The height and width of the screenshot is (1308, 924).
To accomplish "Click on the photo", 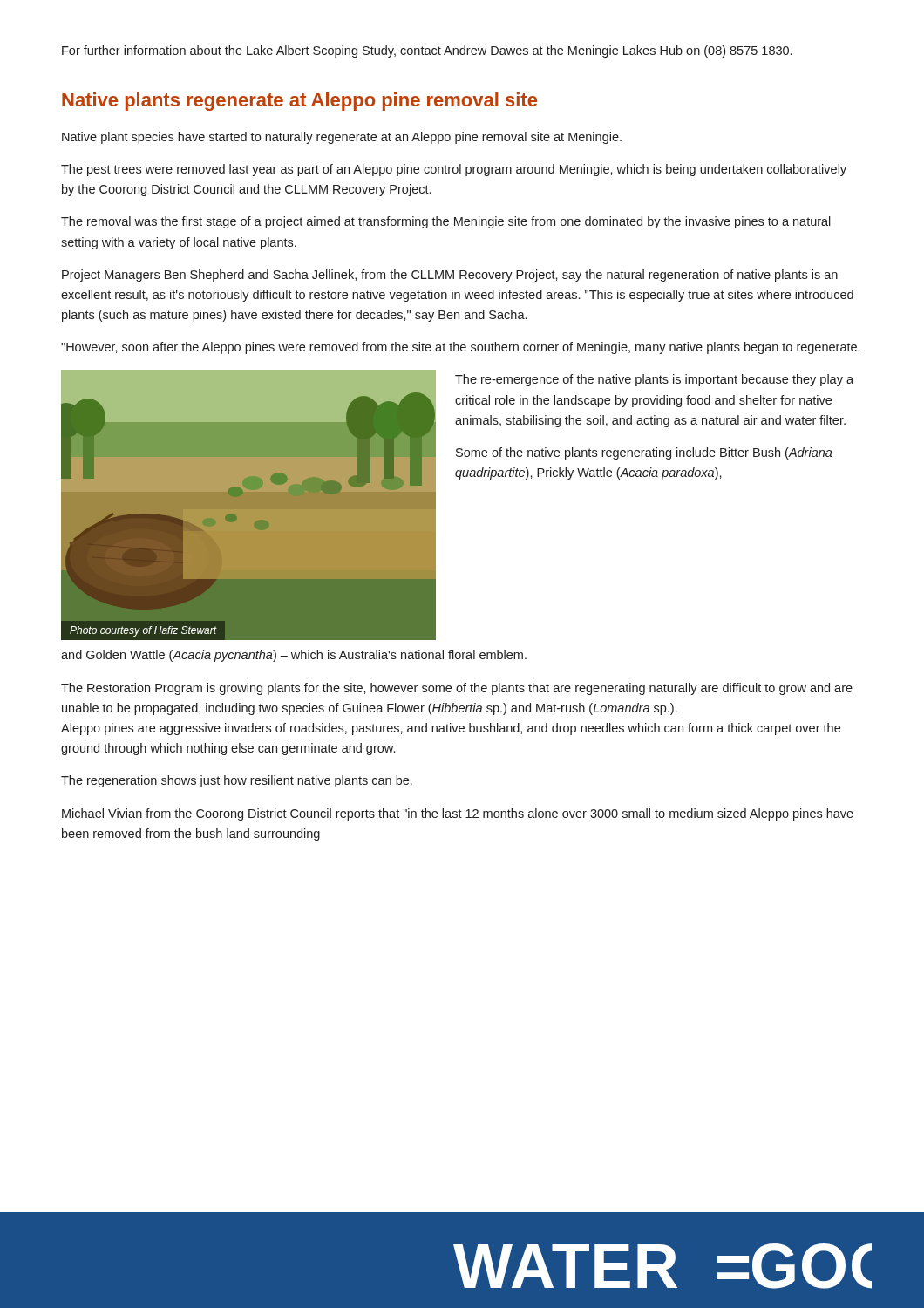I will click(x=248, y=505).
